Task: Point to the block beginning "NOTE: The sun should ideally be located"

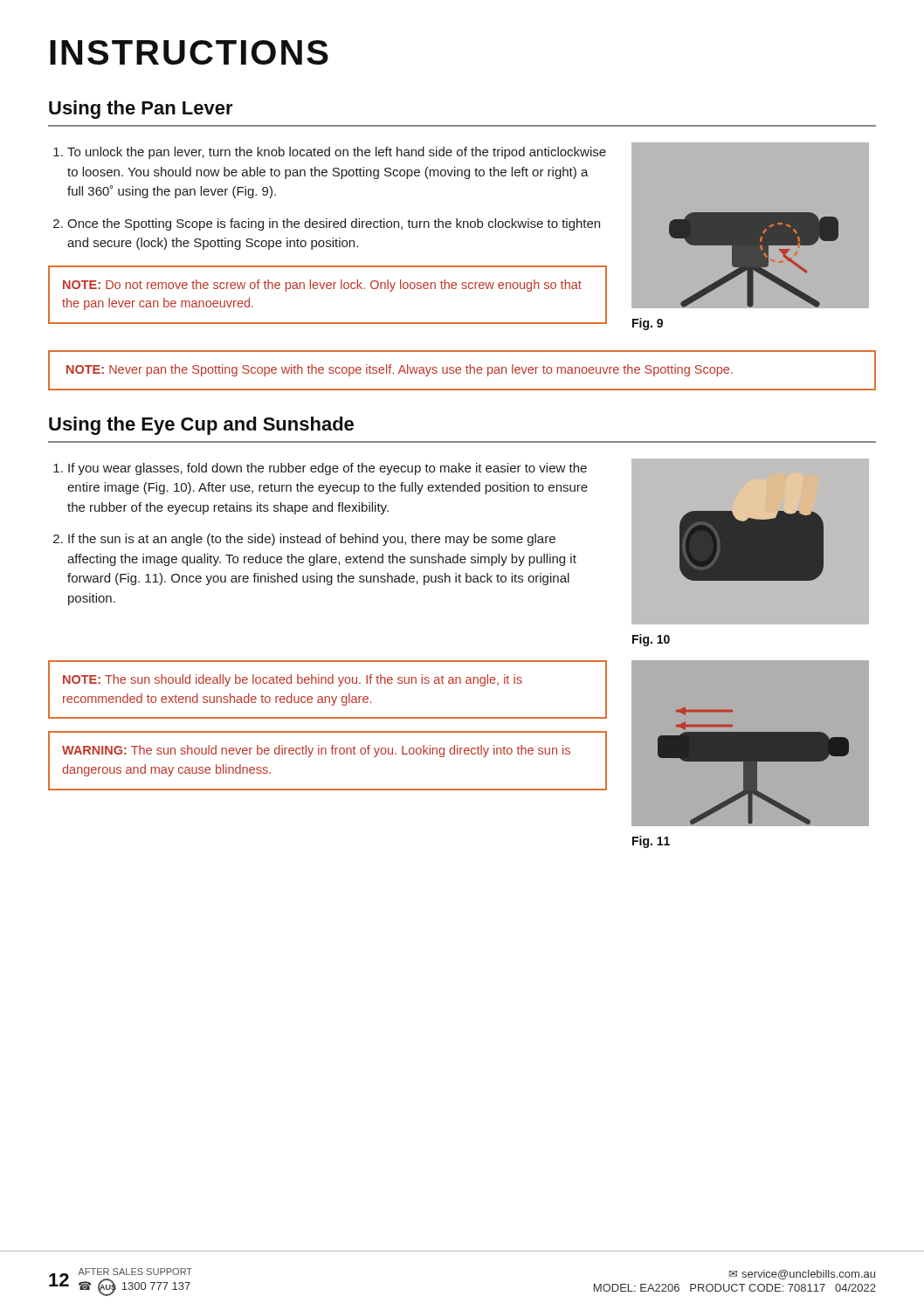Action: pyautogui.click(x=328, y=689)
